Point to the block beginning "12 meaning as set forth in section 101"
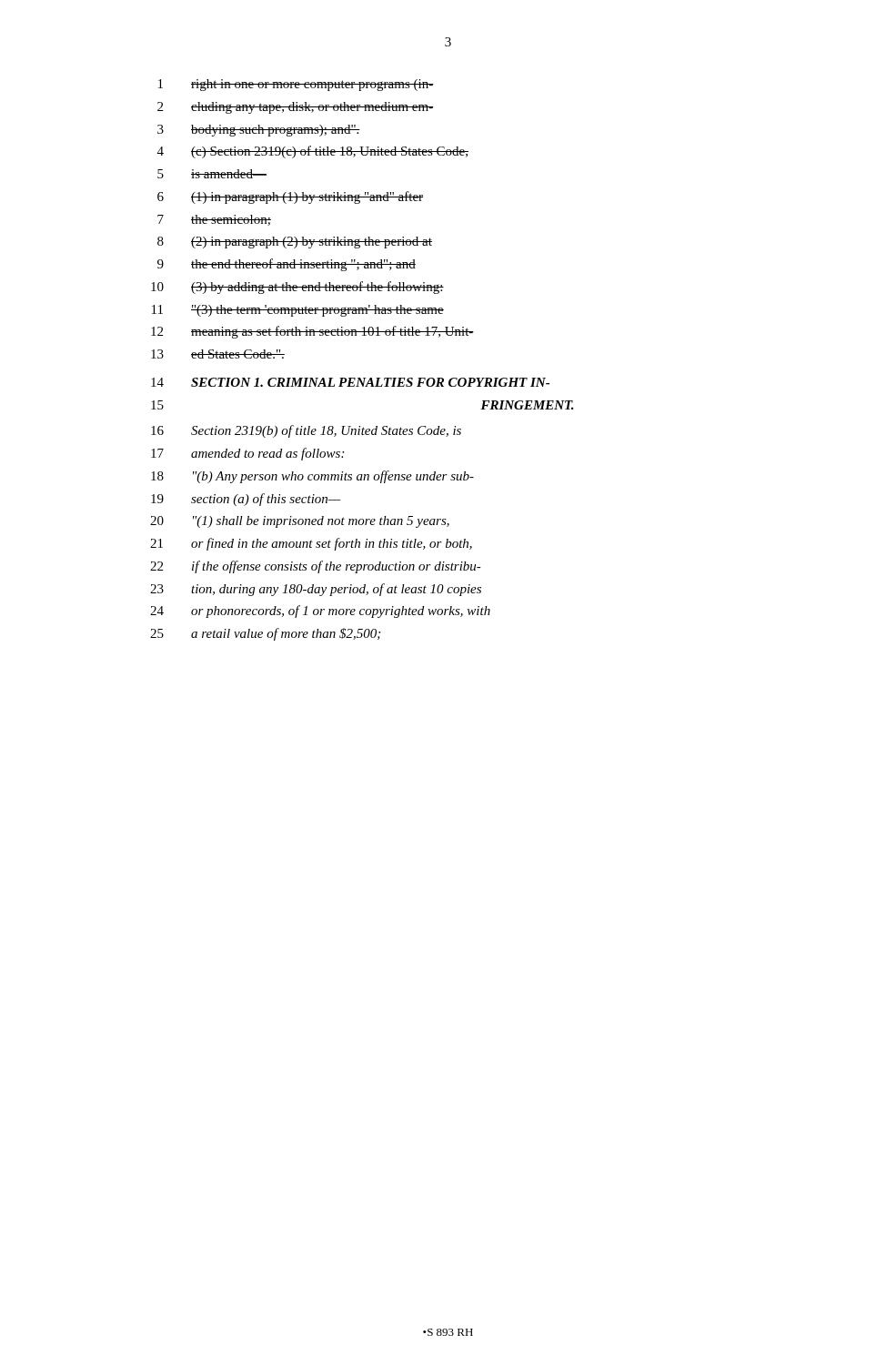 [x=473, y=332]
